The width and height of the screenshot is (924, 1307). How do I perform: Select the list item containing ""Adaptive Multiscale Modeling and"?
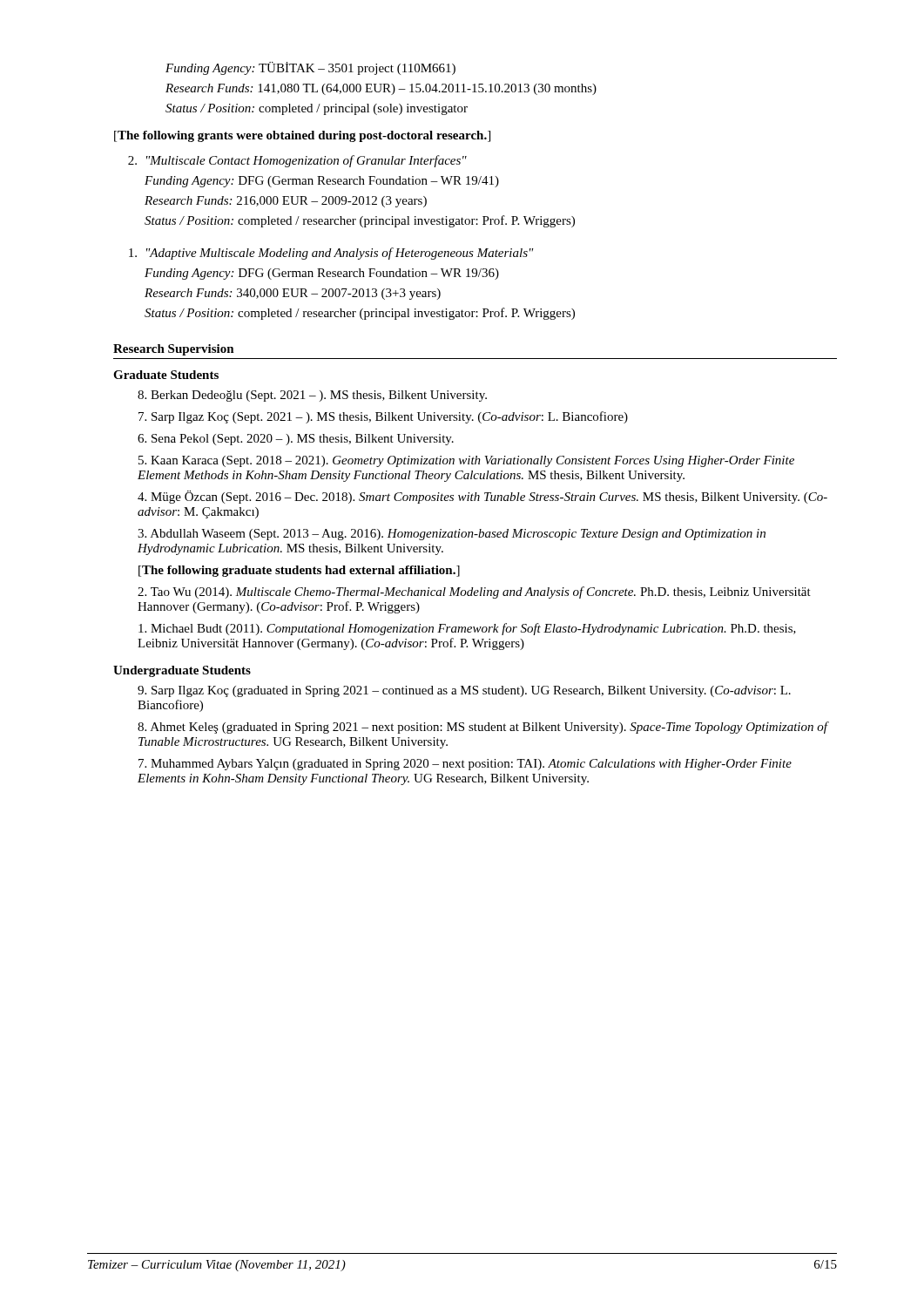point(475,286)
